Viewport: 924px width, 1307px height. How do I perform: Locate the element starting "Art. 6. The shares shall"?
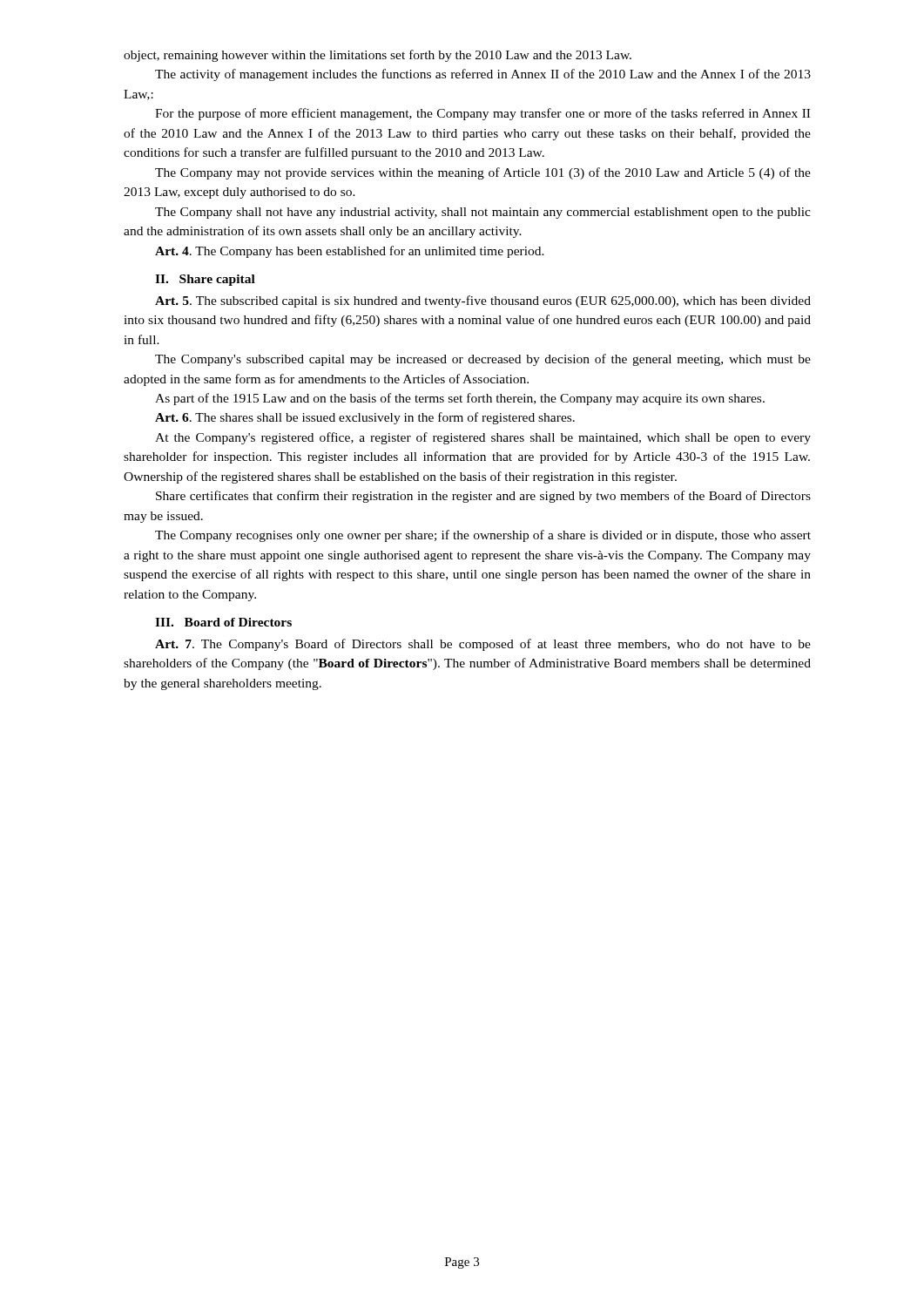click(467, 418)
